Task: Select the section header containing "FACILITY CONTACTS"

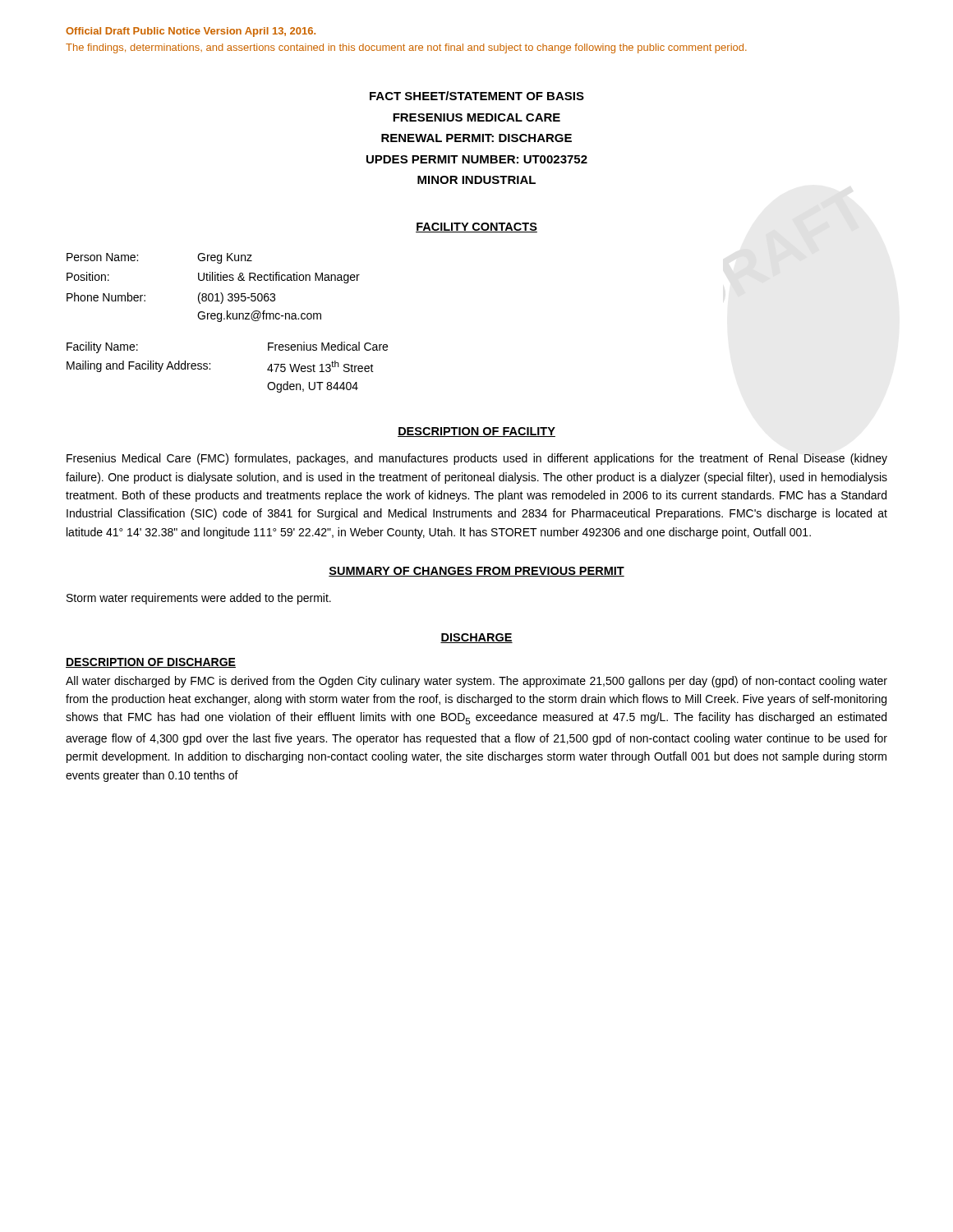Action: (x=476, y=227)
